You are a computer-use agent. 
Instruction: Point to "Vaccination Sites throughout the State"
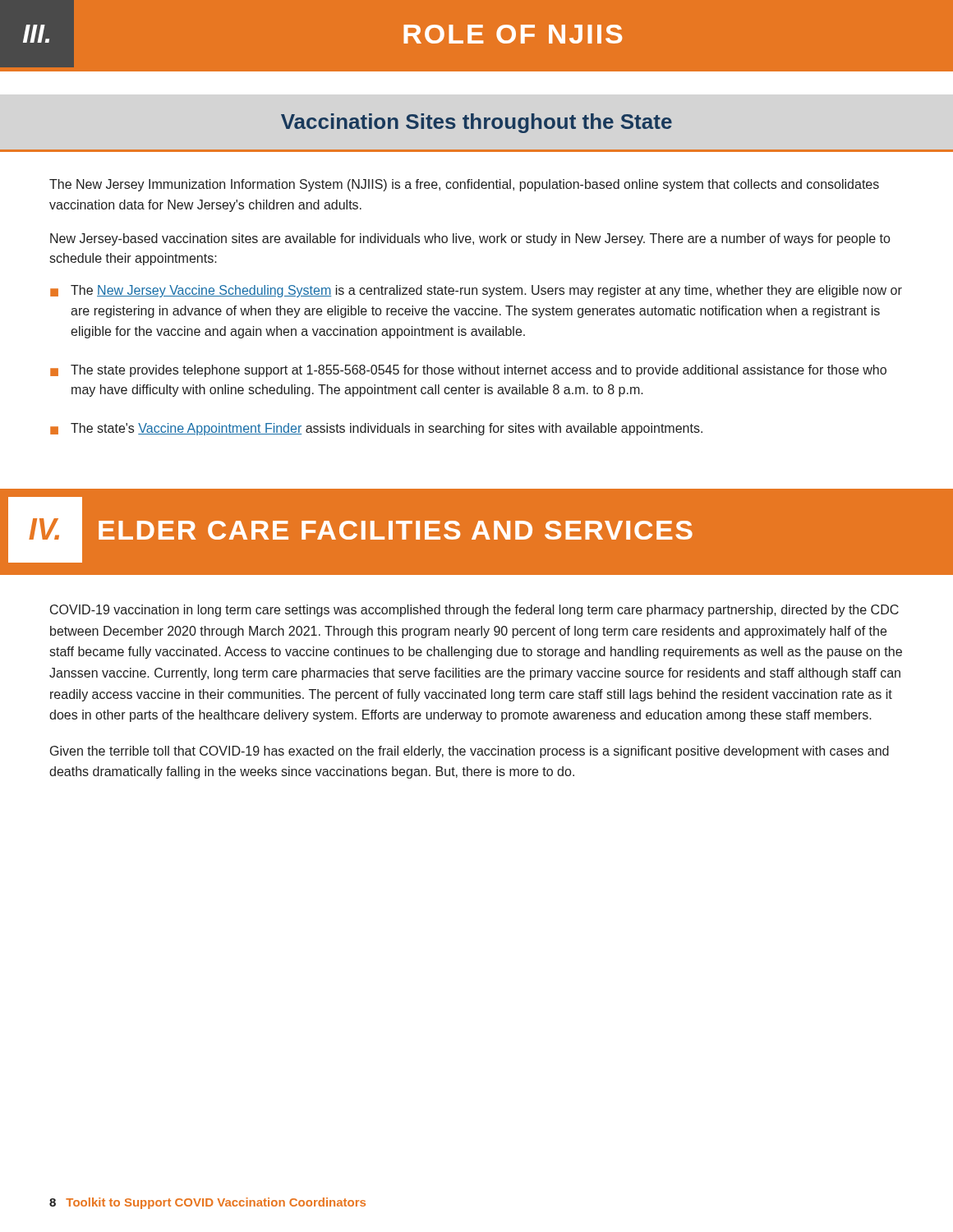coord(476,122)
